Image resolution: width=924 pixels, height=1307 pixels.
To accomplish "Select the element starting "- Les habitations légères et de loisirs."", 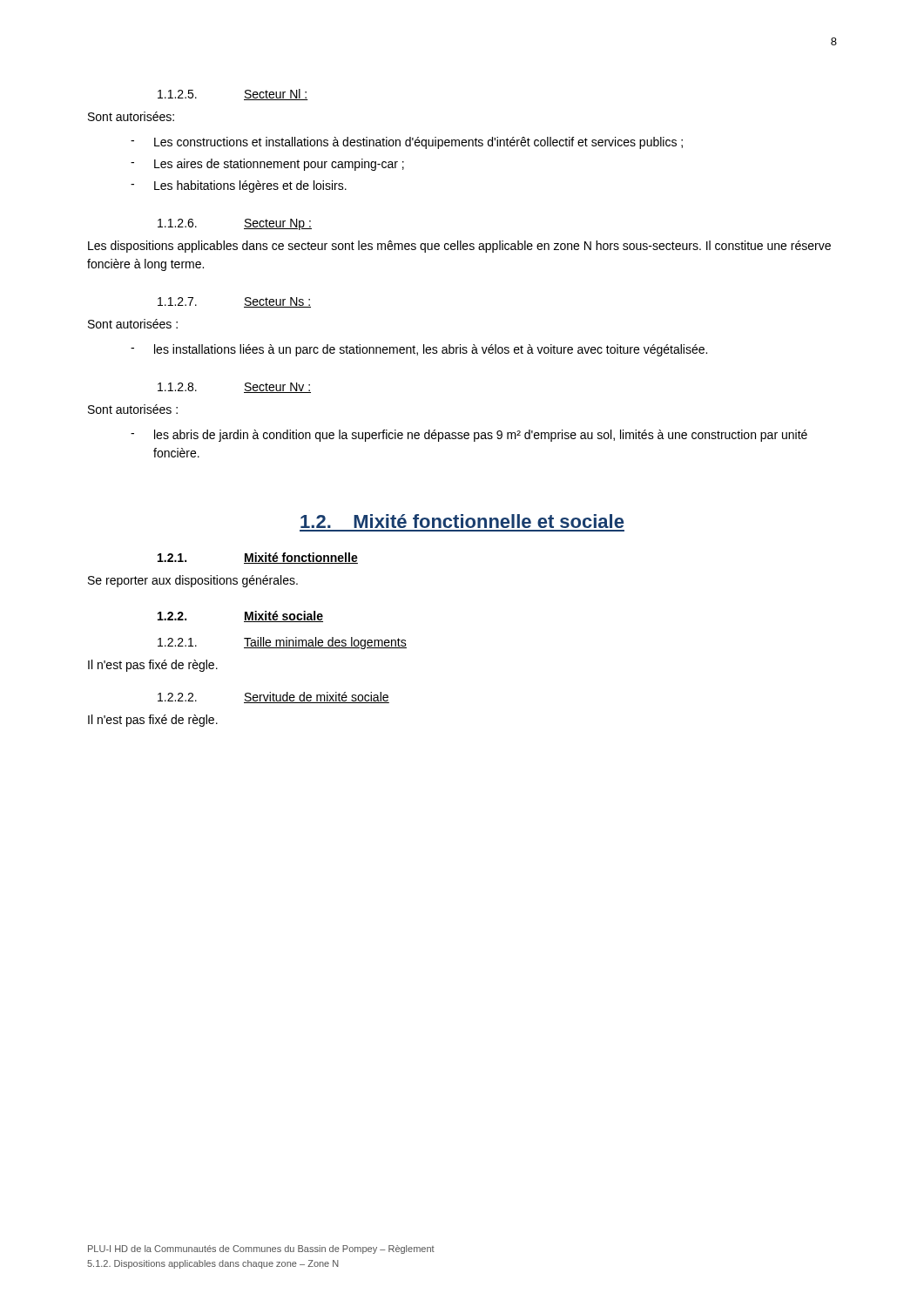I will tap(239, 186).
